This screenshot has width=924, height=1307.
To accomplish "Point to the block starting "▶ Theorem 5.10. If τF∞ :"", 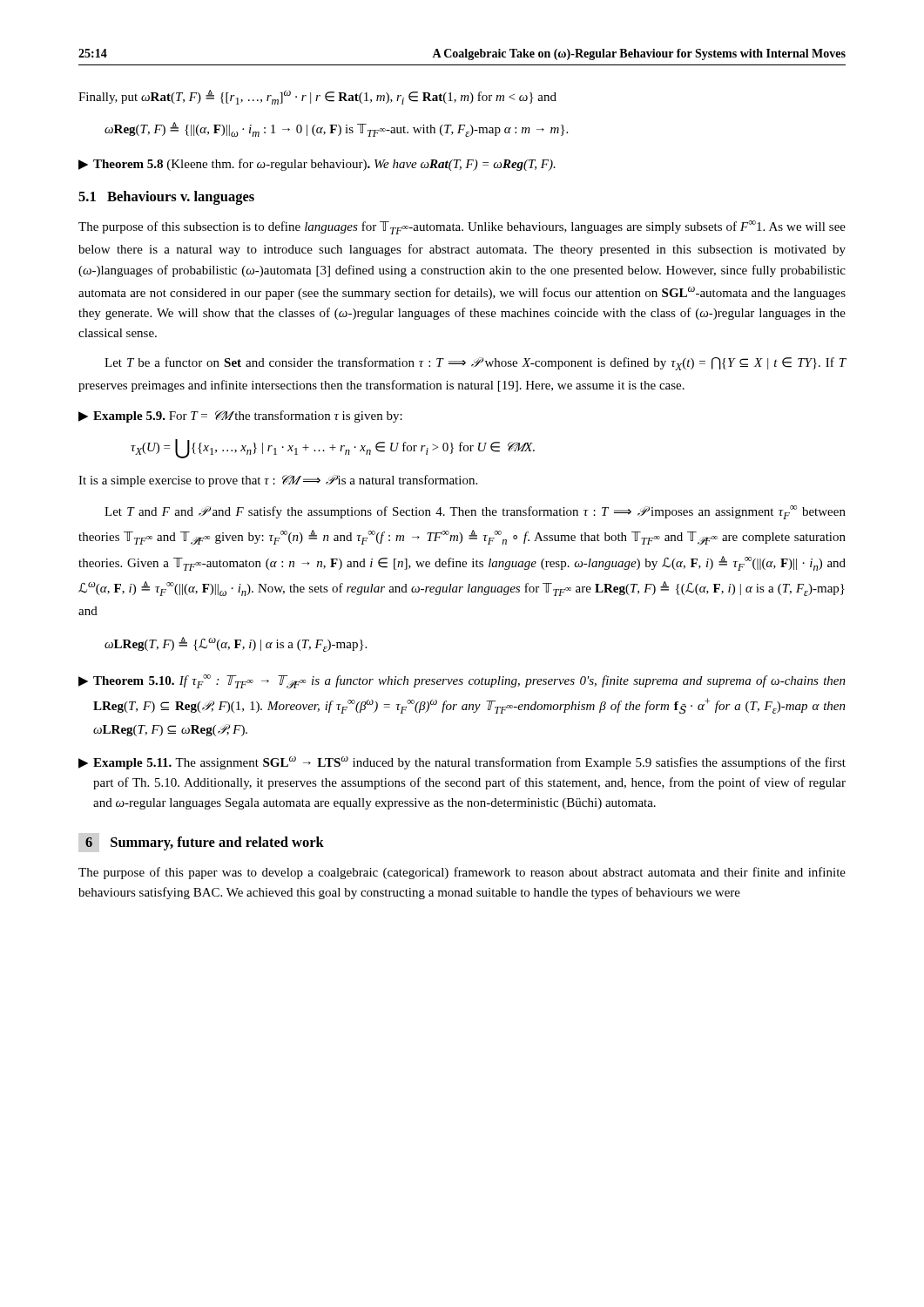I will point(462,704).
